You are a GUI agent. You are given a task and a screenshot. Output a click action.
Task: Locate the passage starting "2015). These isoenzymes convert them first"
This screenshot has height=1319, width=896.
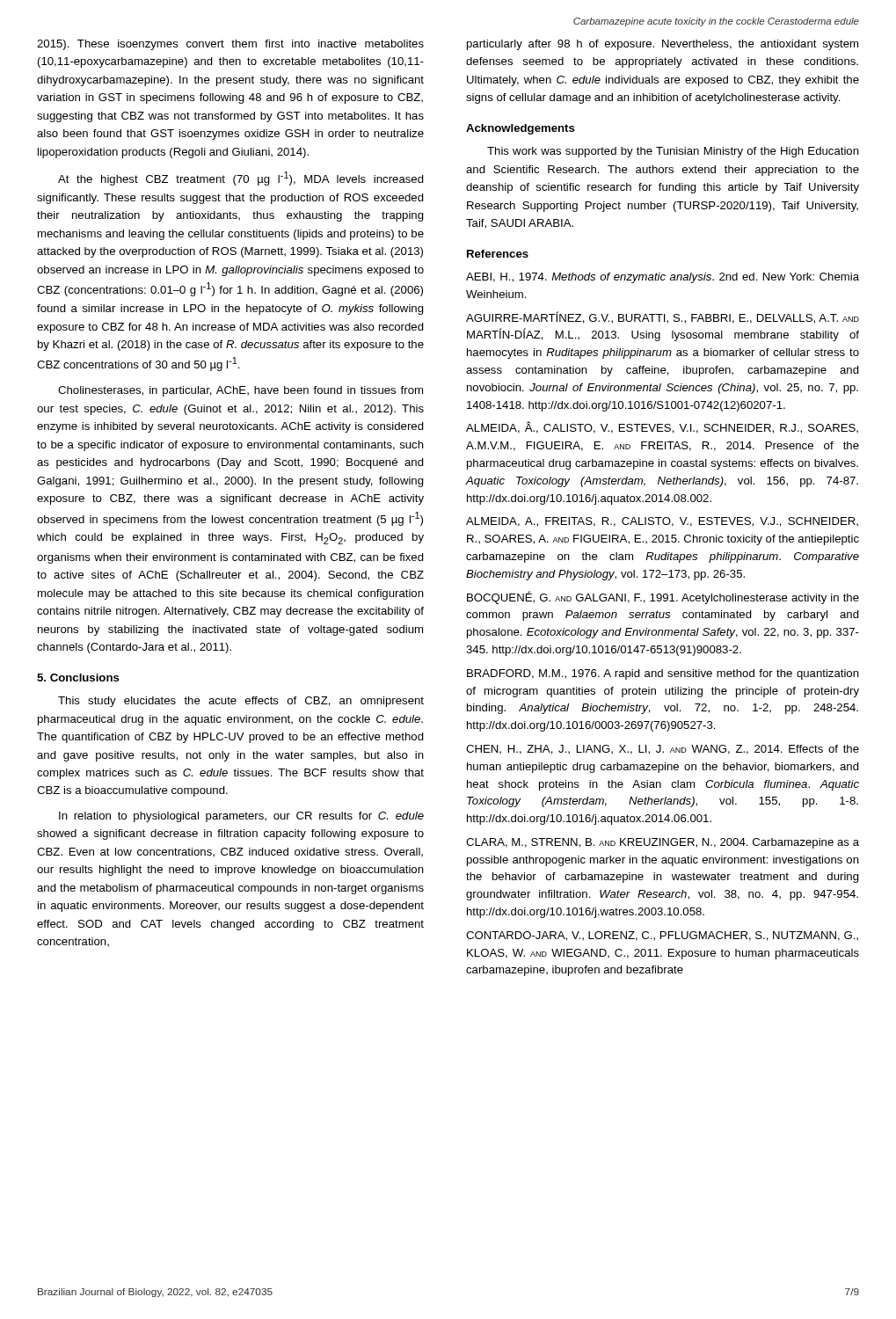click(x=230, y=98)
